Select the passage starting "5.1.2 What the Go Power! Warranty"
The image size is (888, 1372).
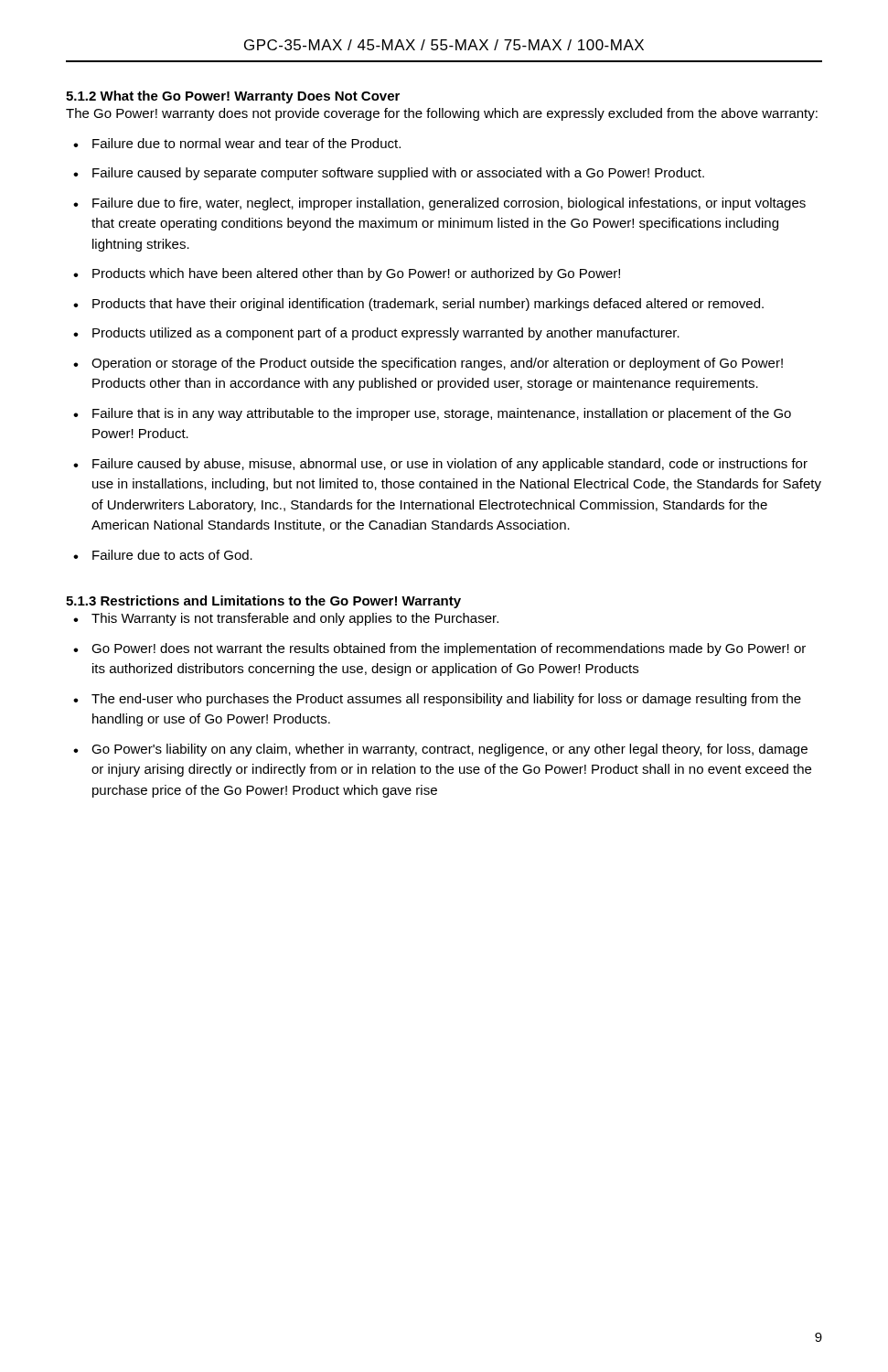click(233, 96)
